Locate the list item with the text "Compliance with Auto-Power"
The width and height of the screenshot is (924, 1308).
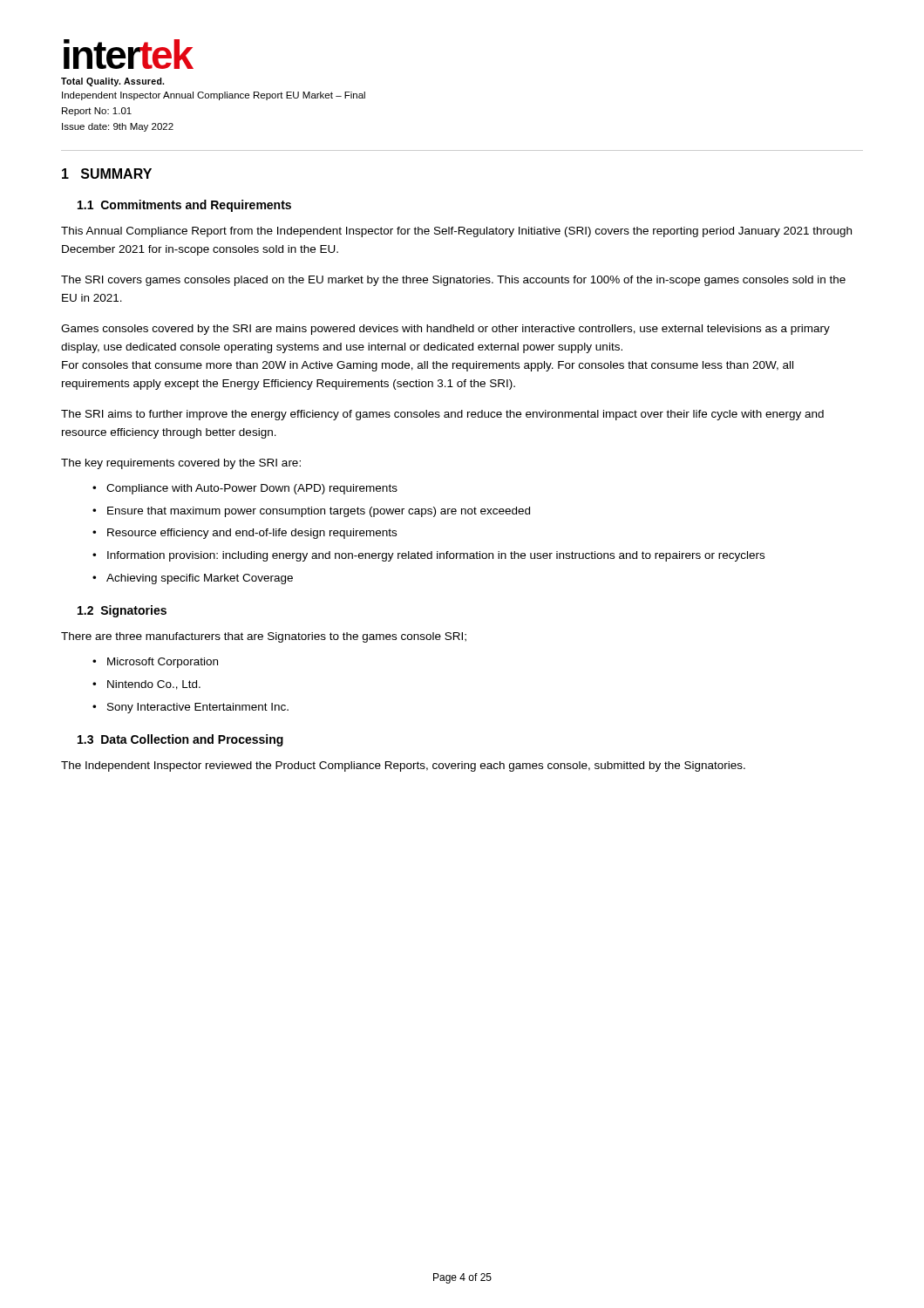coord(252,487)
